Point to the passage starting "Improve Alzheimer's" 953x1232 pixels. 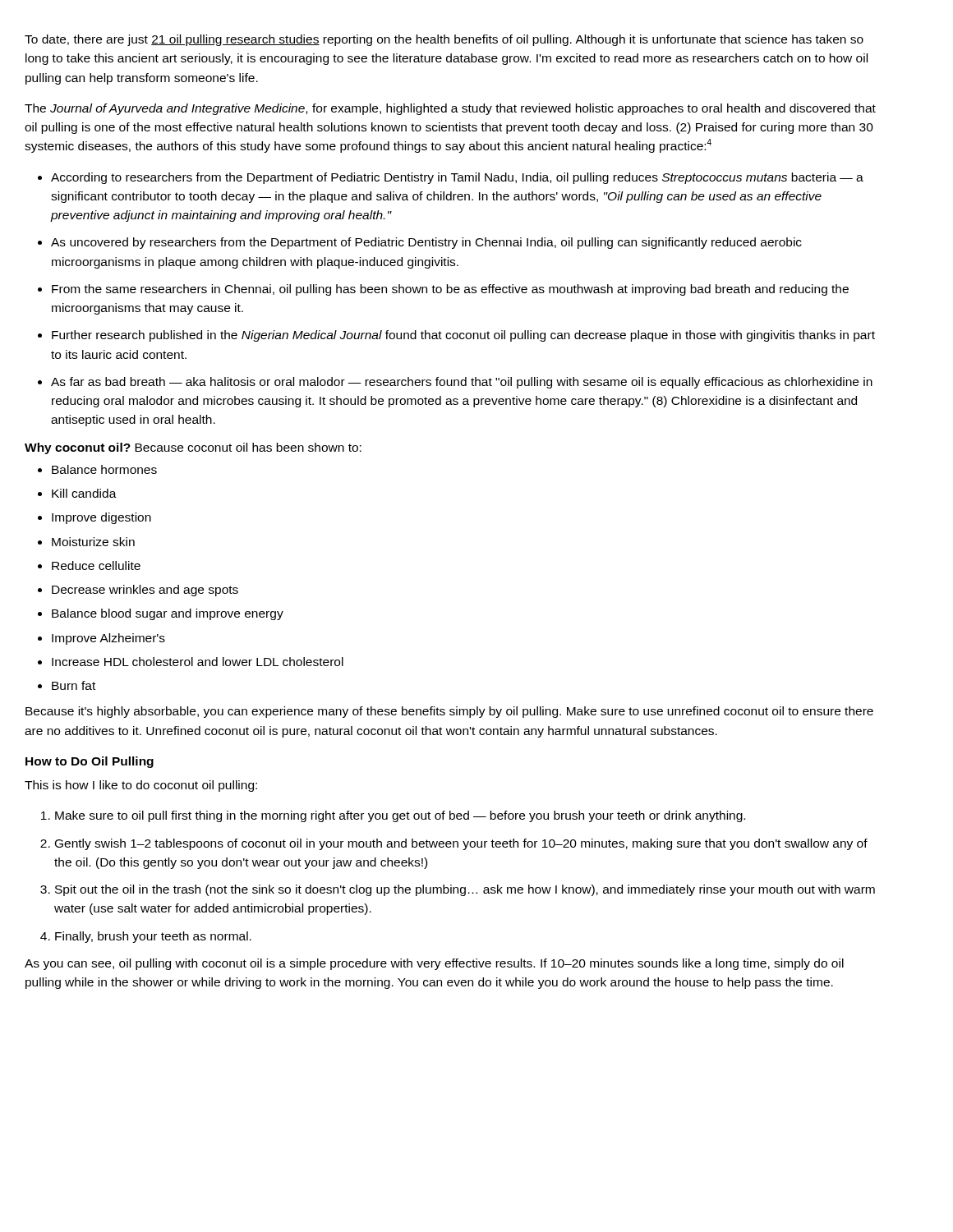click(101, 639)
